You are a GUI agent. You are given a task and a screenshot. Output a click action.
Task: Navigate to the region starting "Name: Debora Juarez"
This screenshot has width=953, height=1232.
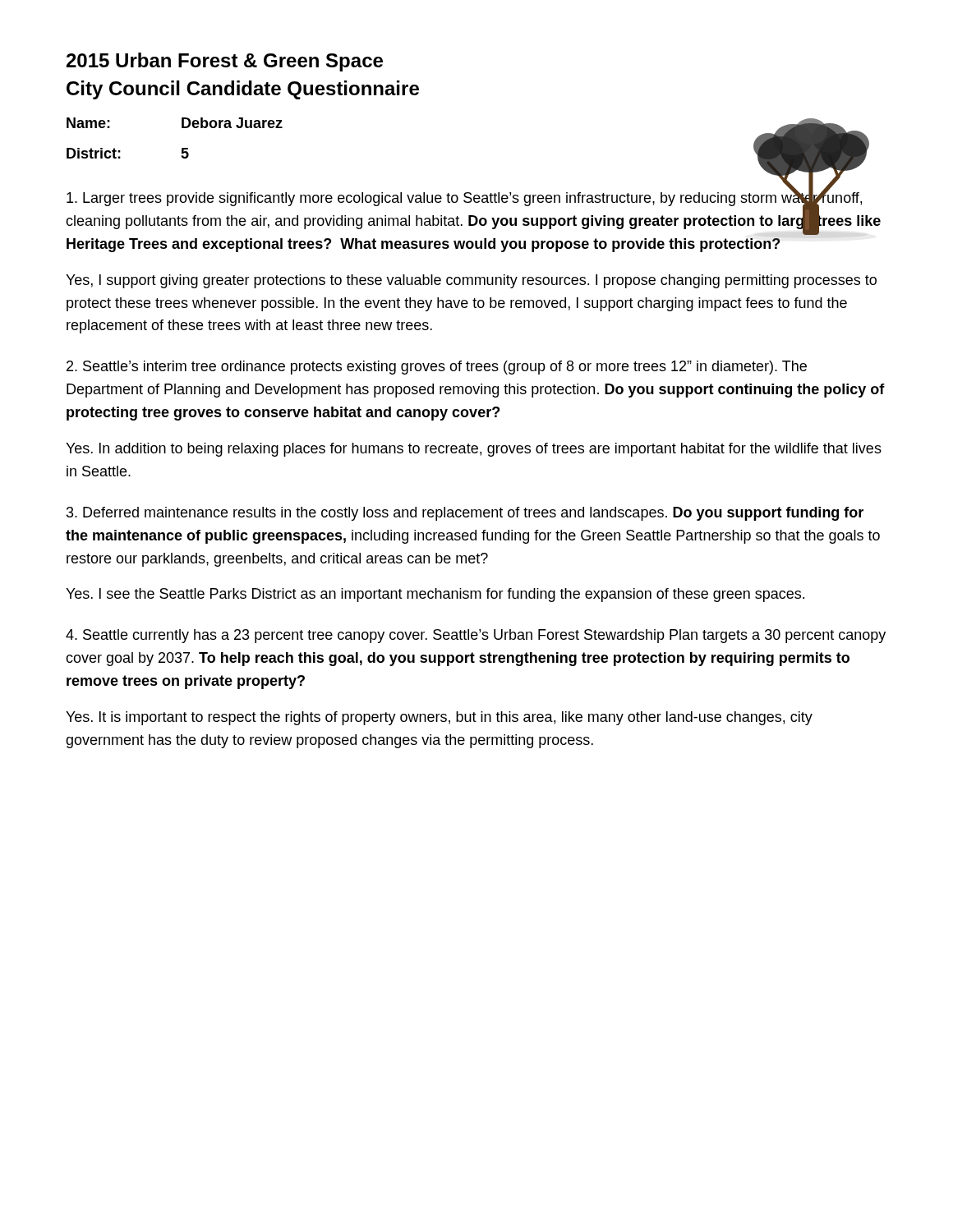pos(174,124)
